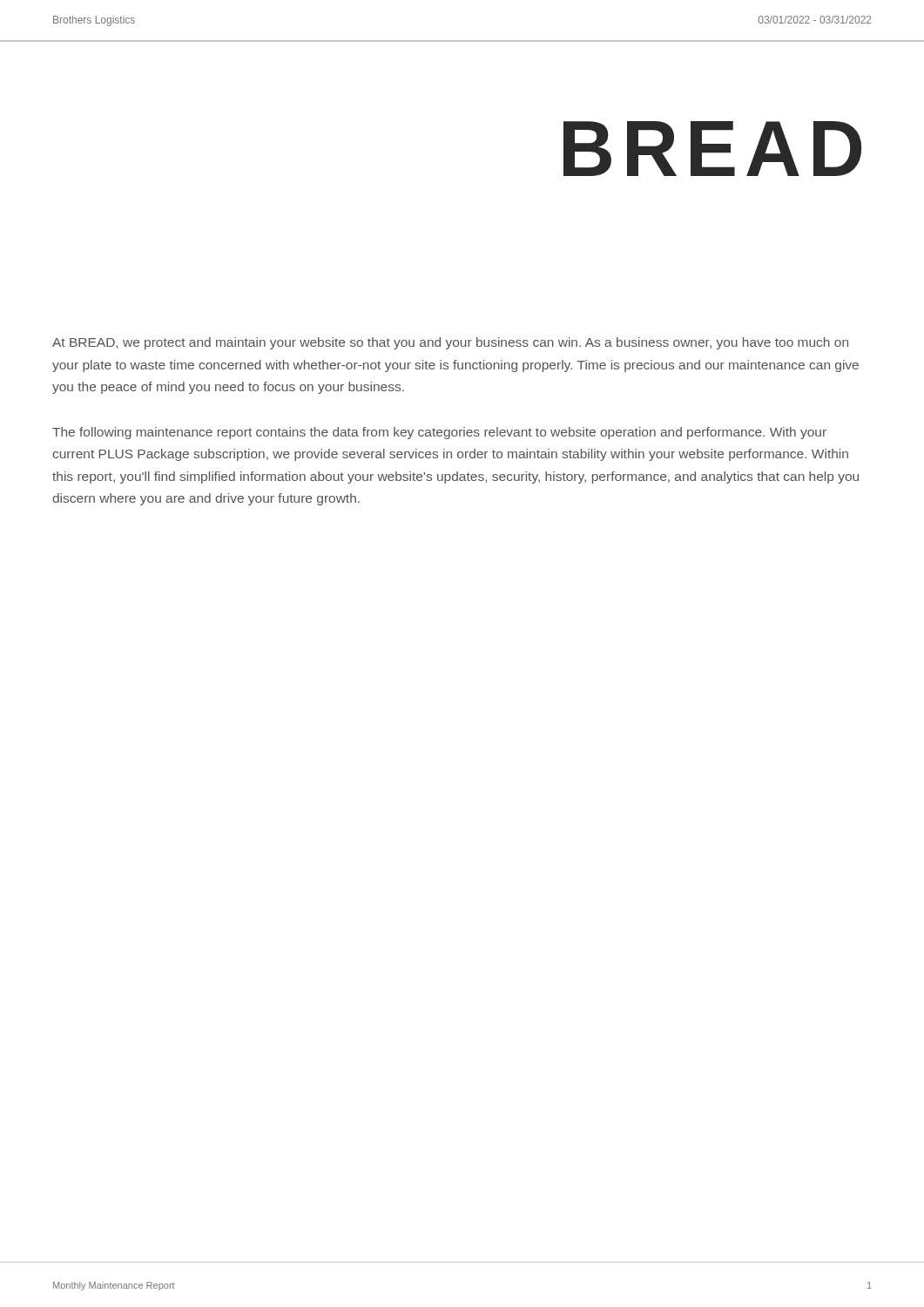Click on the text block that reads "At BREAD, we protect and"
The height and width of the screenshot is (1307, 924).
[x=462, y=365]
